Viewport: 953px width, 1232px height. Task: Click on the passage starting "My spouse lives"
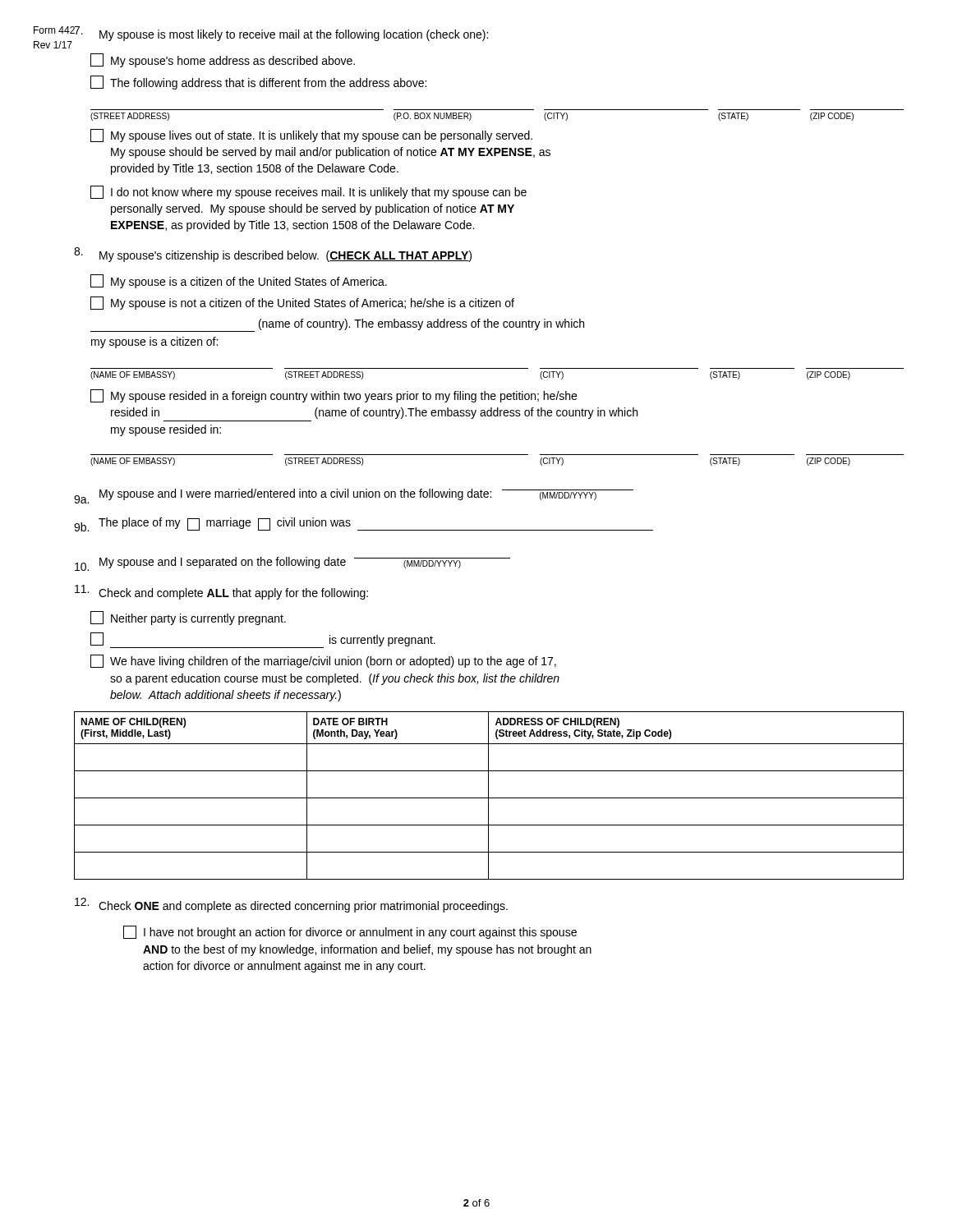click(x=497, y=152)
